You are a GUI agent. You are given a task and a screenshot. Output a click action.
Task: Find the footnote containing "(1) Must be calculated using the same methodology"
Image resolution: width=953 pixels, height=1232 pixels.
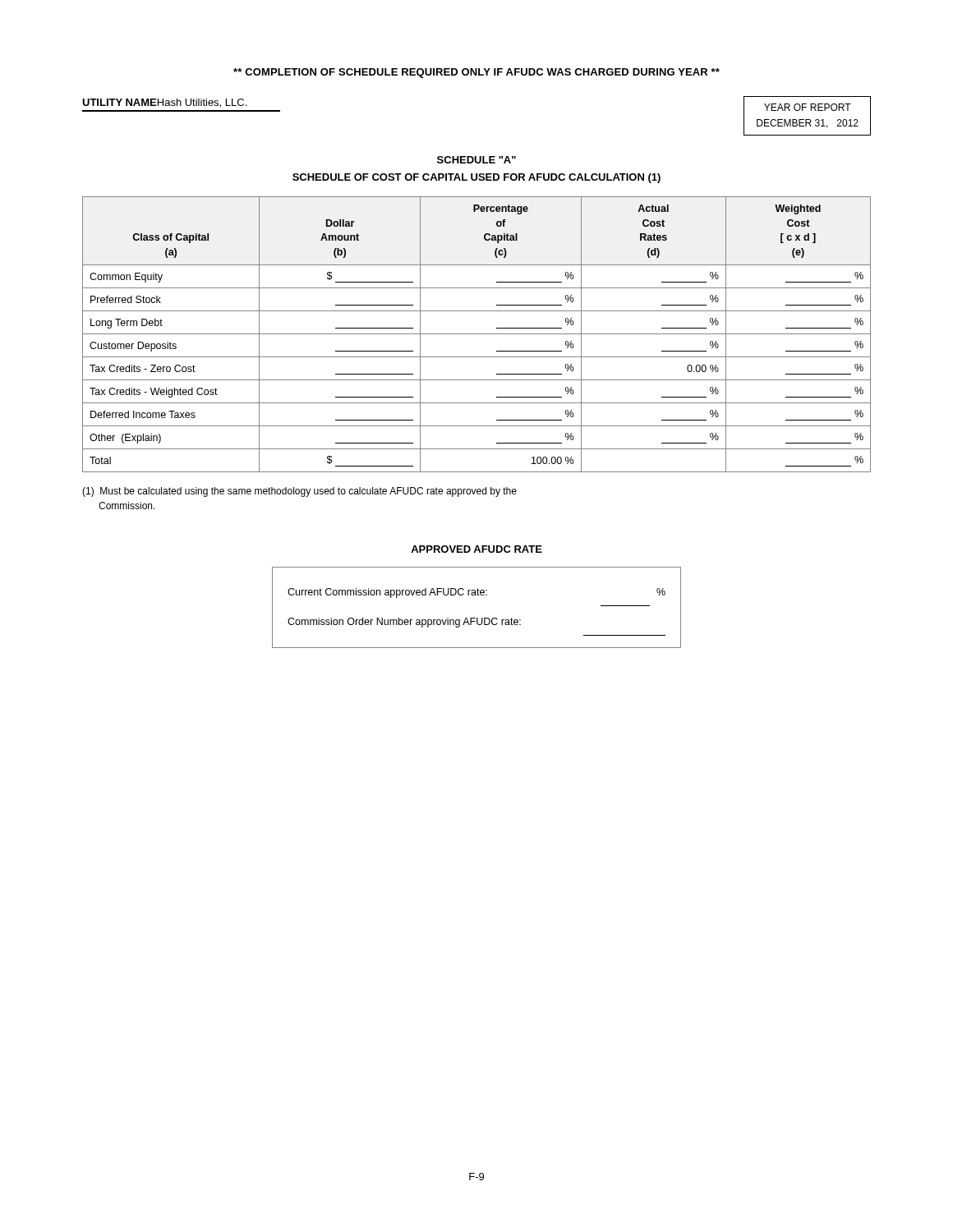click(x=299, y=499)
